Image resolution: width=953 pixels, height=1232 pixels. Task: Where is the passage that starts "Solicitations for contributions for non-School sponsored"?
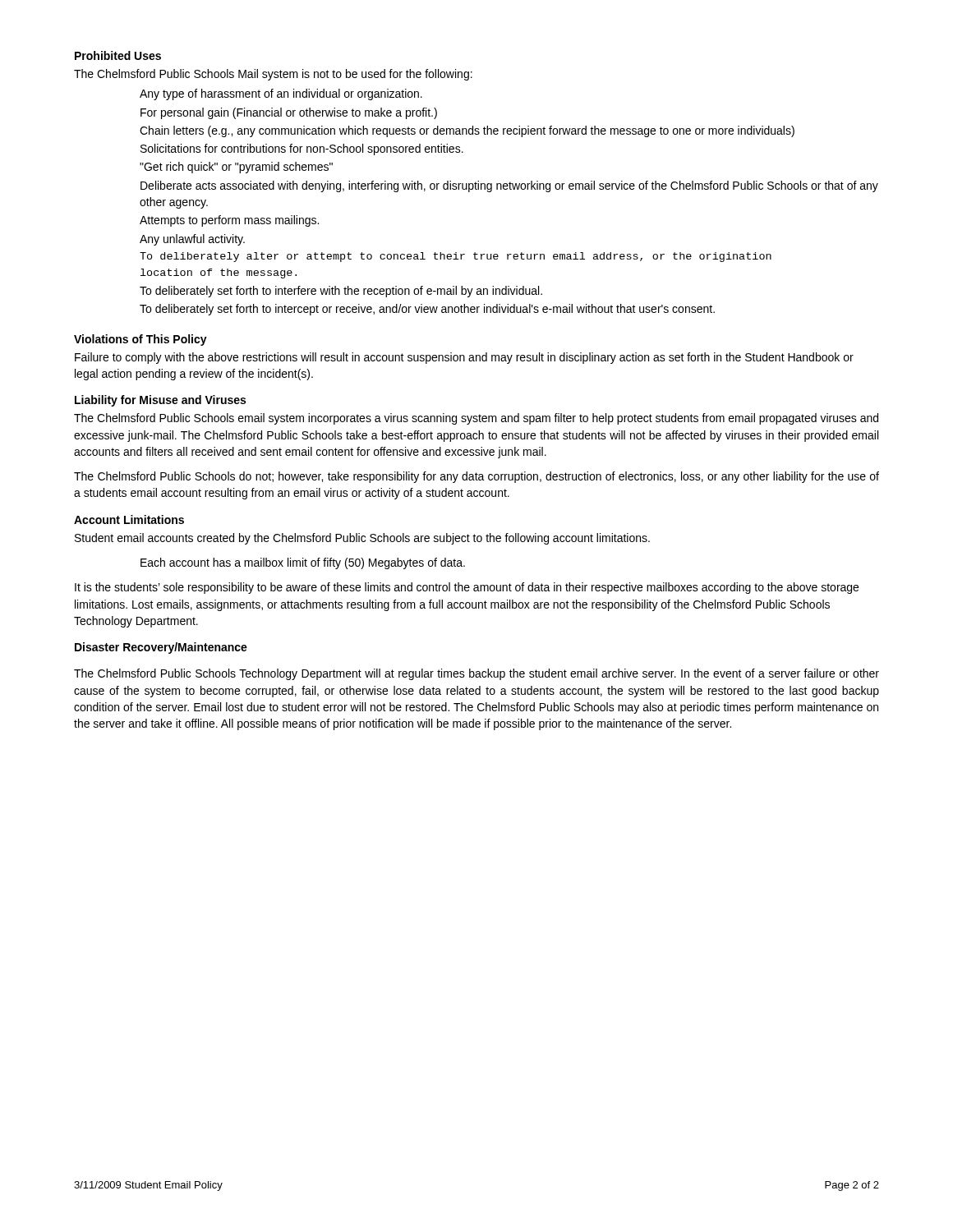coord(302,149)
